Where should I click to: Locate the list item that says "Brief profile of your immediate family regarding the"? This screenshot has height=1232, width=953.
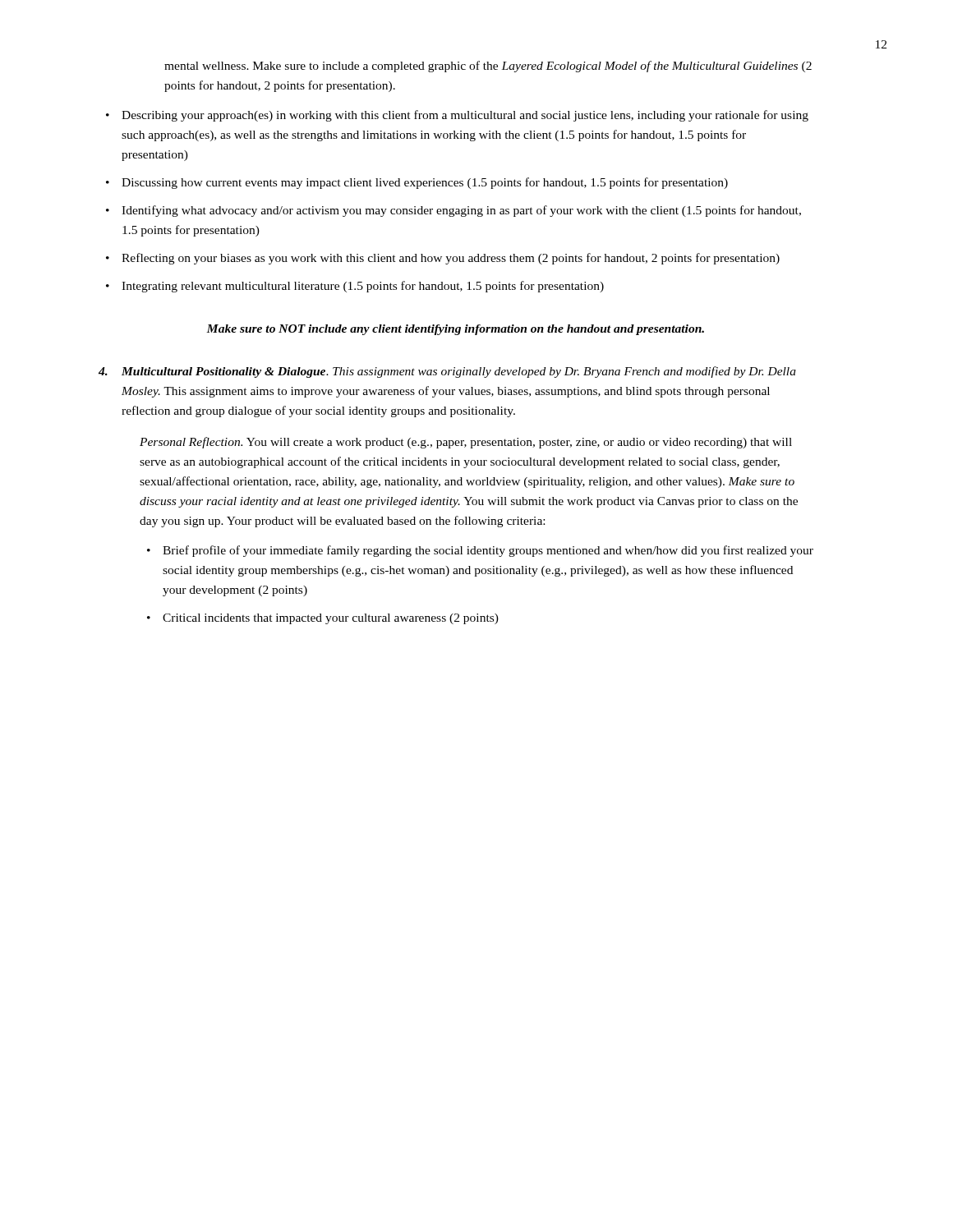(488, 570)
